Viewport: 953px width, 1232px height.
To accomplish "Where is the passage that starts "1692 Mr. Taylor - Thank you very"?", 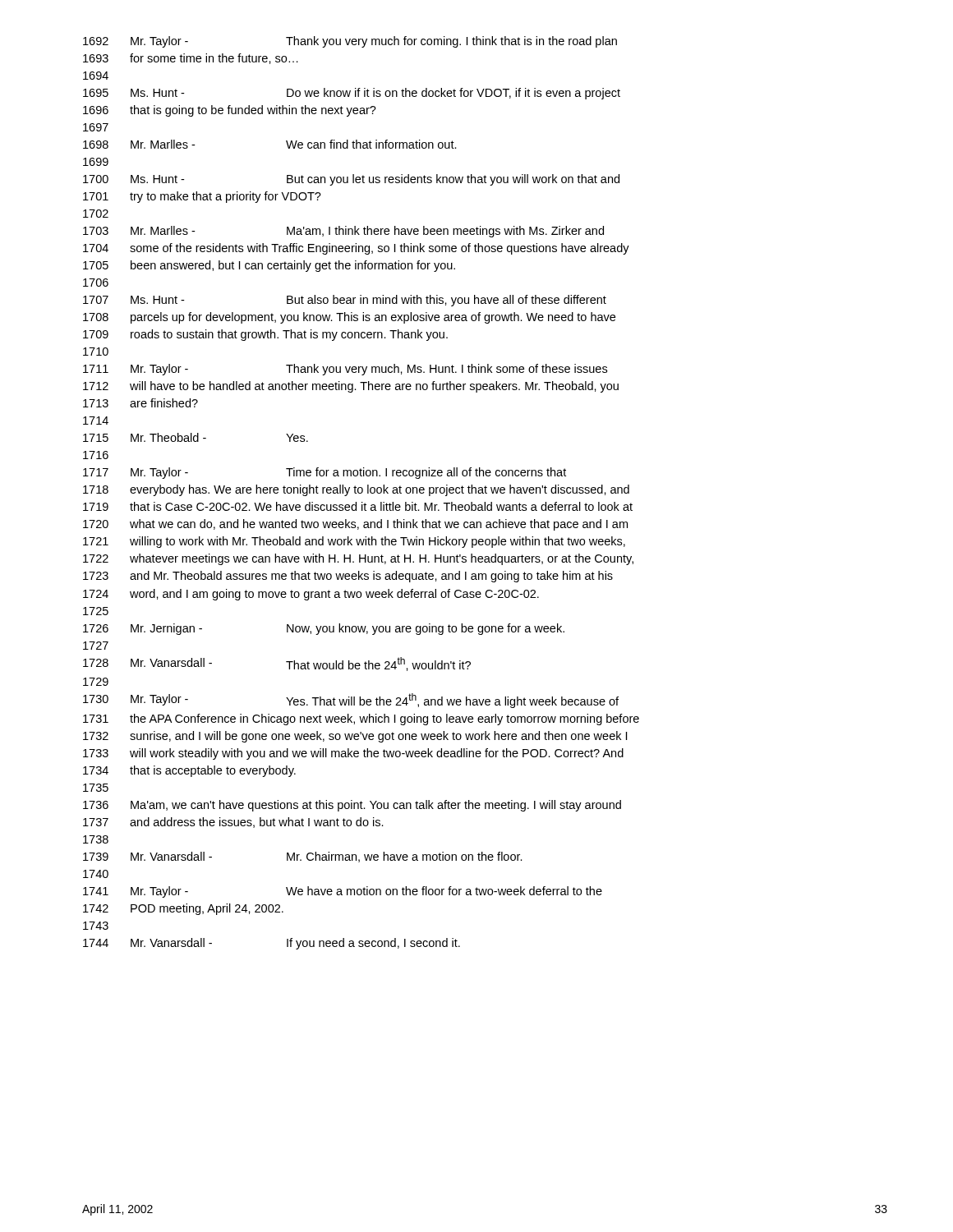I will [350, 42].
